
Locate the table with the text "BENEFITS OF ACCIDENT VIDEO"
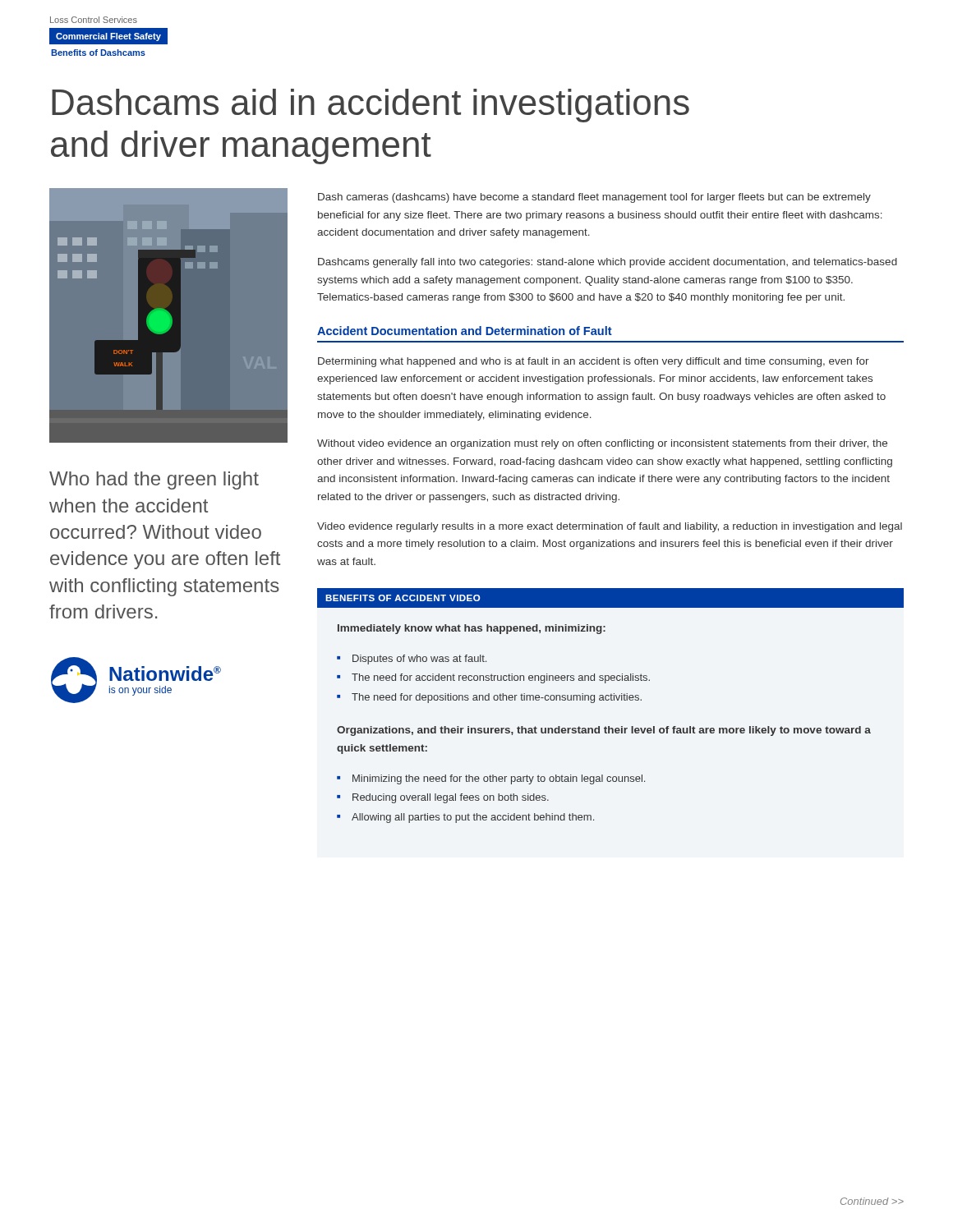click(610, 723)
